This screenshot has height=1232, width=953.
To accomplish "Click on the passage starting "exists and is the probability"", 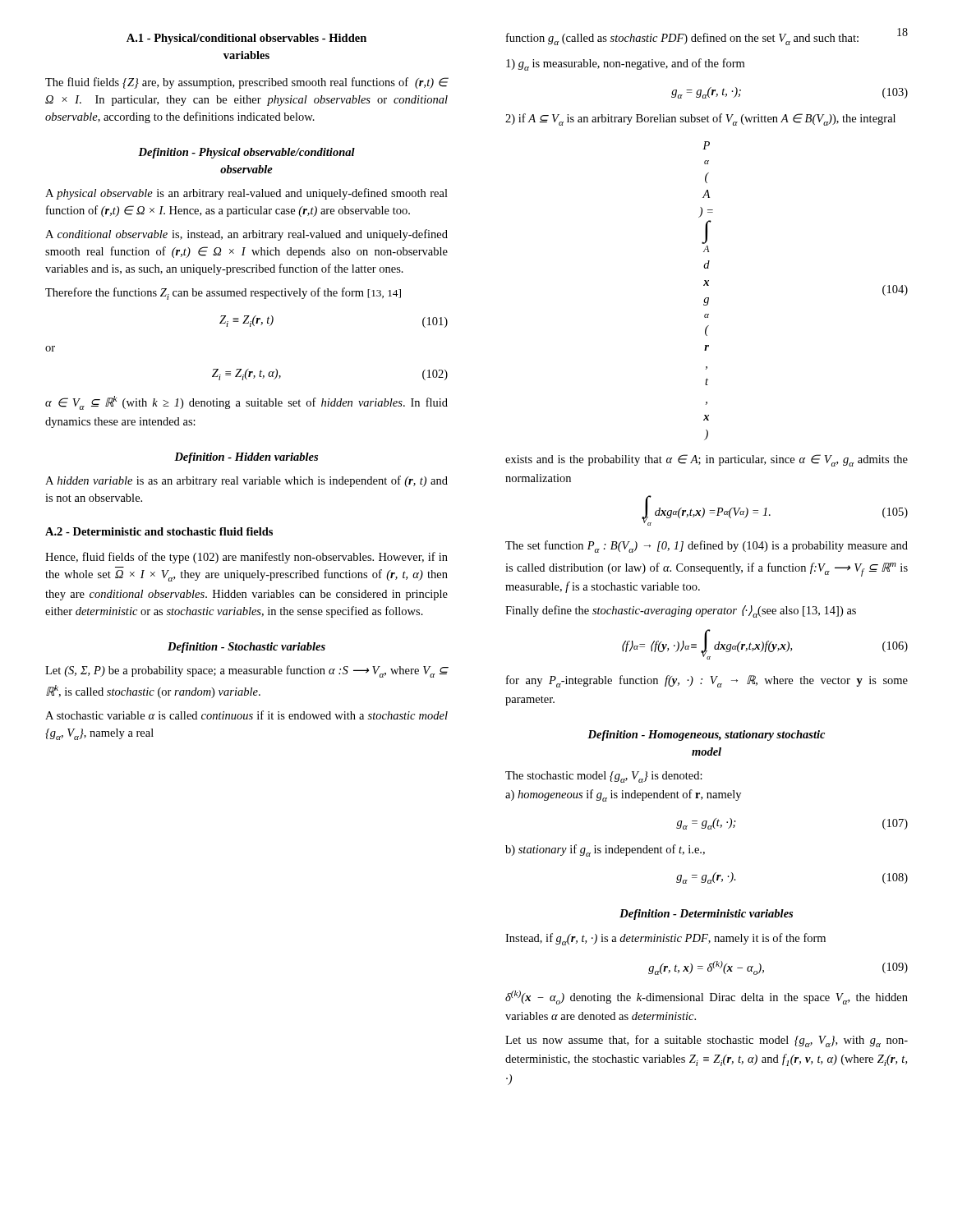I will coord(707,468).
